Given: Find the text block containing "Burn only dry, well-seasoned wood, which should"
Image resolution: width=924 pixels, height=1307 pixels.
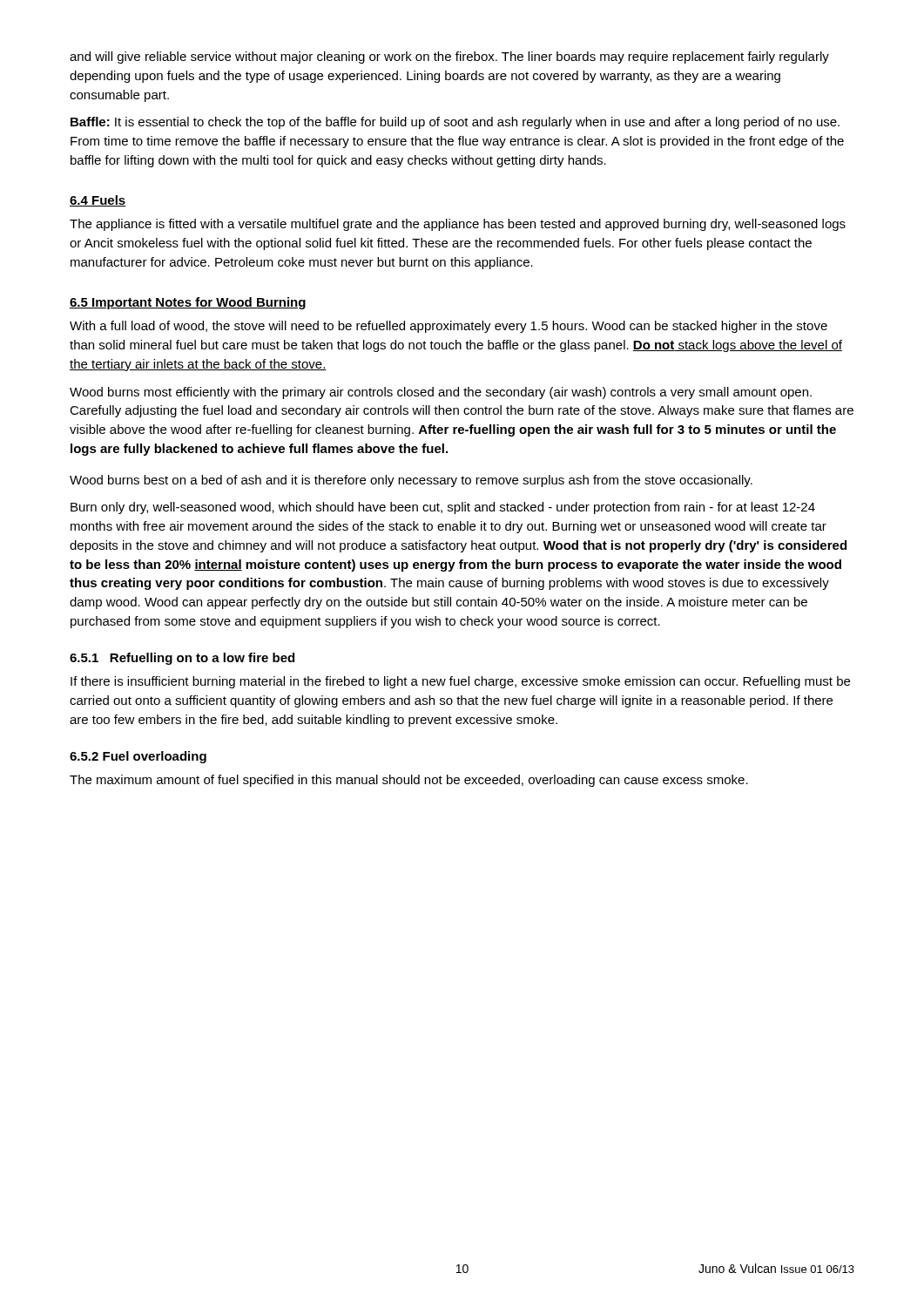Looking at the screenshot, I should point(459,564).
